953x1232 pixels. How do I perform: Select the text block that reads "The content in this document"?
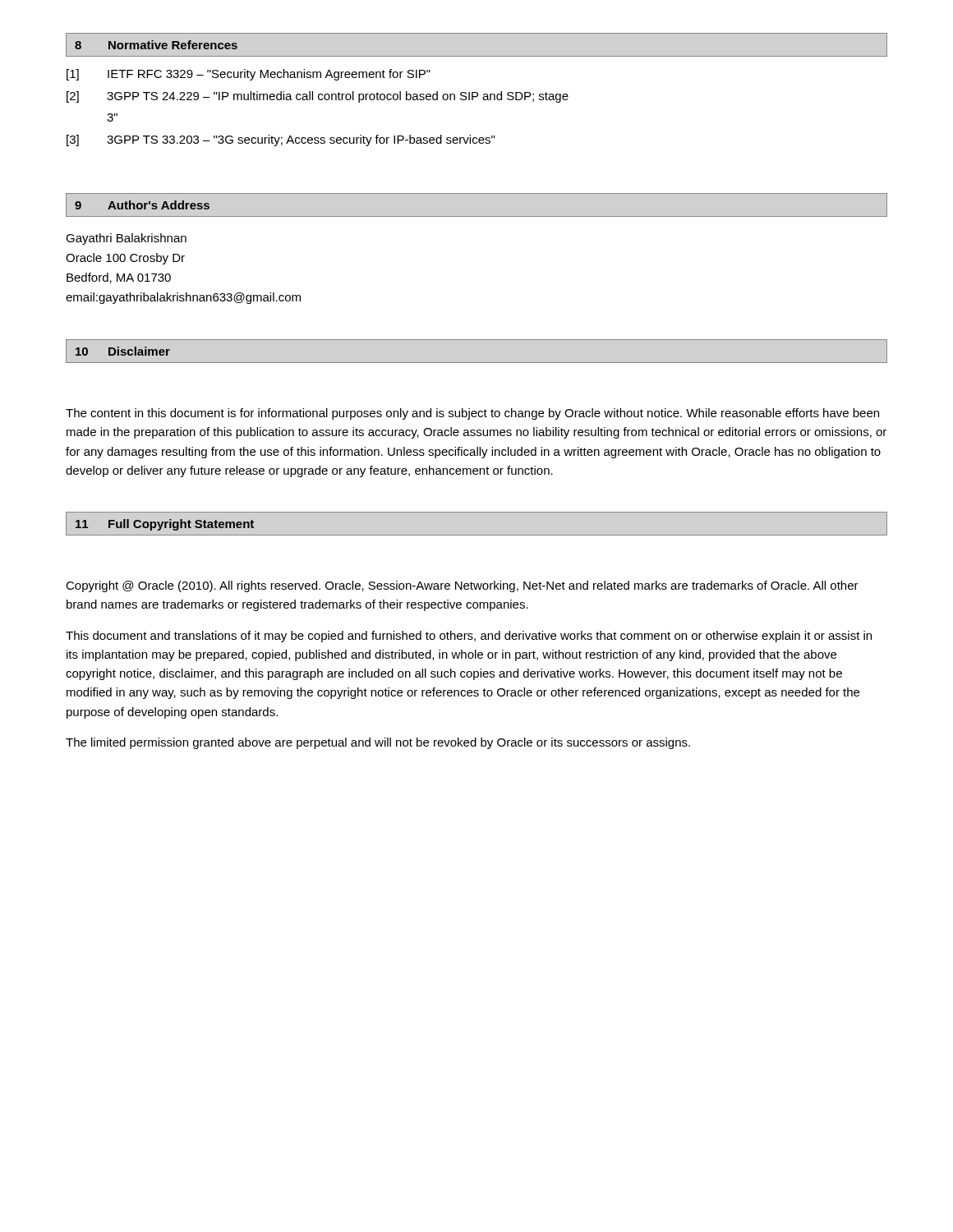[476, 441]
